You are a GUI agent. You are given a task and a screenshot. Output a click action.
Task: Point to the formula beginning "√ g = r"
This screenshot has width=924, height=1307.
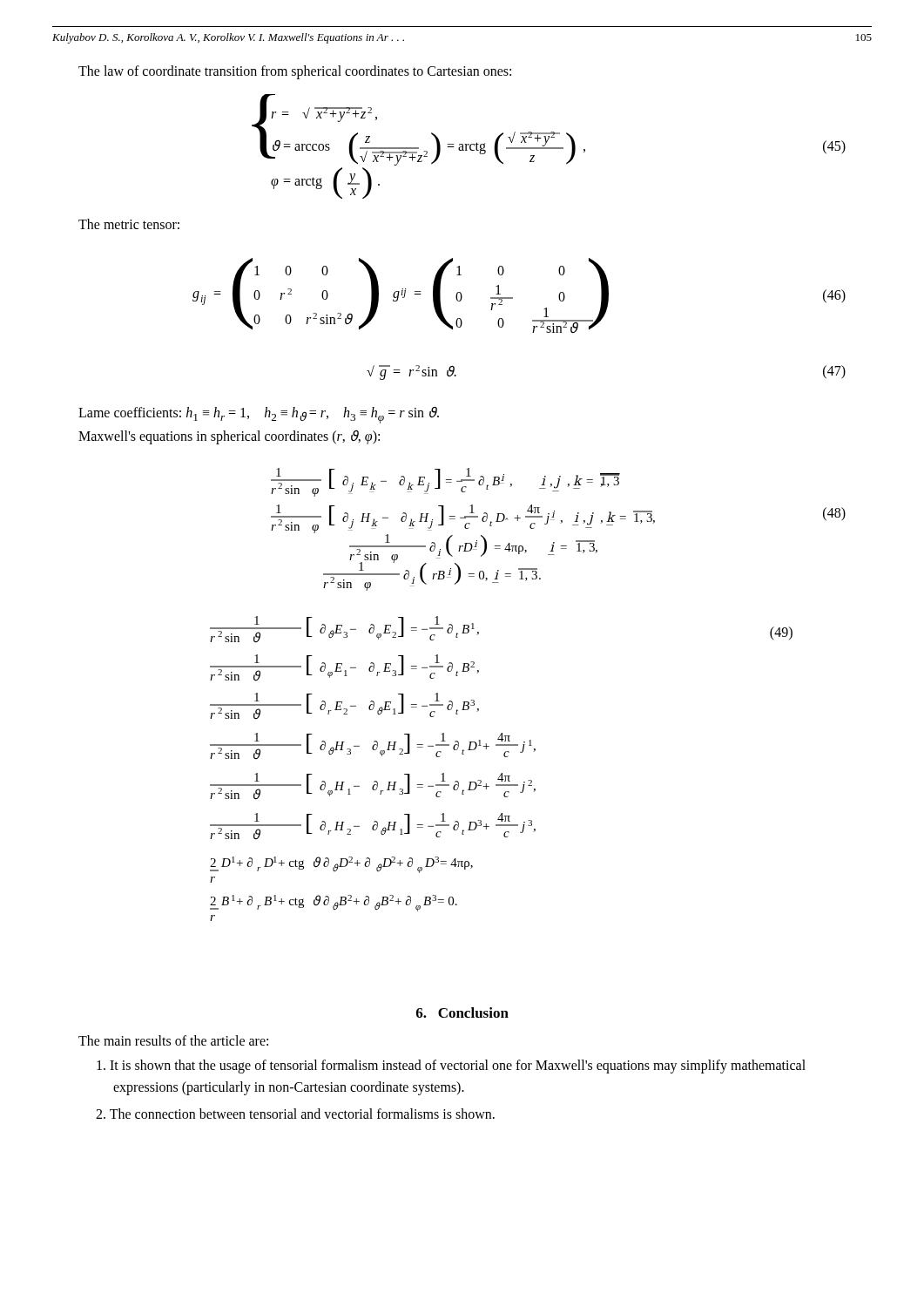(411, 372)
